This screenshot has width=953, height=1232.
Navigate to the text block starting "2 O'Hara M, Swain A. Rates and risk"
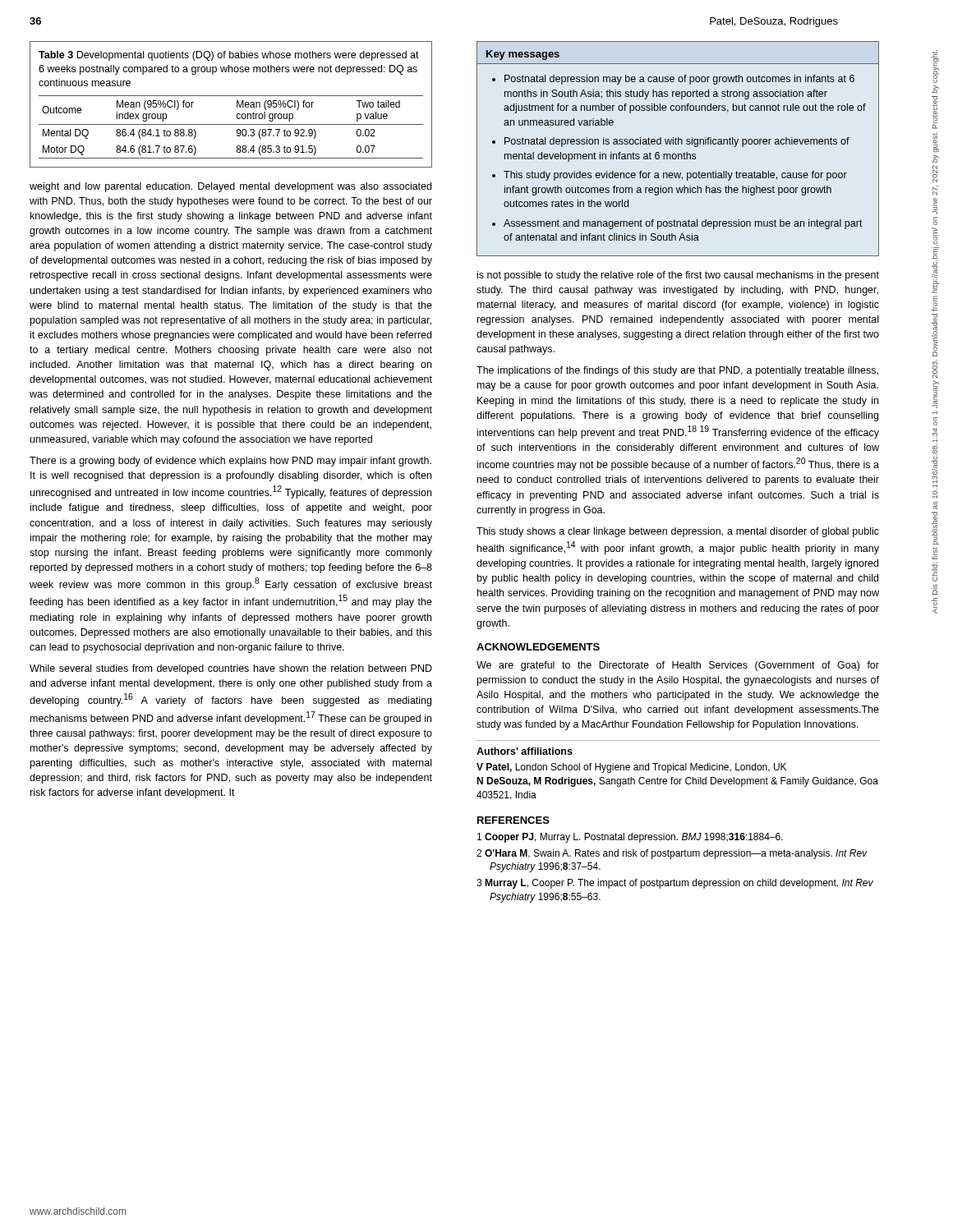tap(672, 860)
